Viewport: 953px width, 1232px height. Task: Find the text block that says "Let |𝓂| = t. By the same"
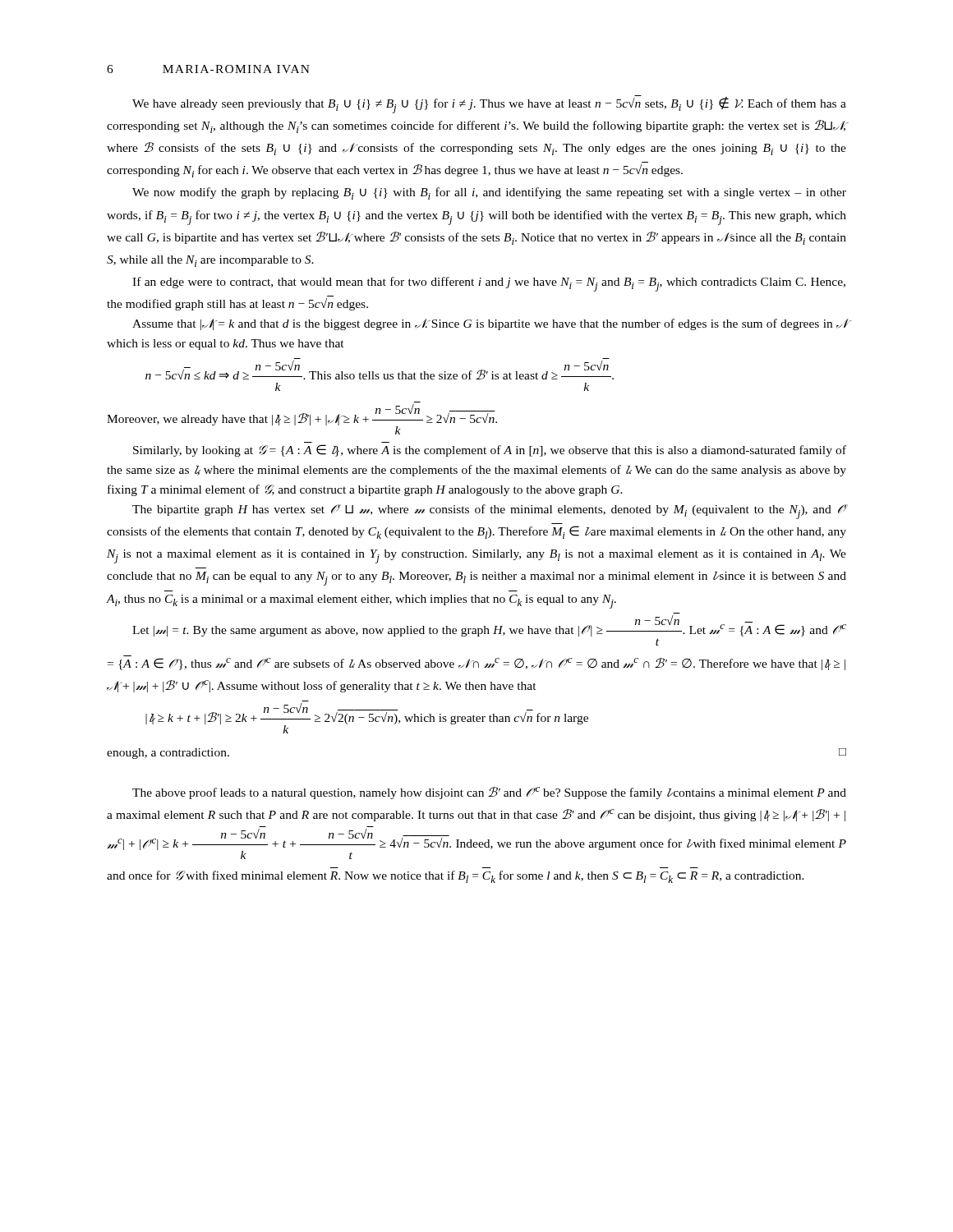click(476, 687)
